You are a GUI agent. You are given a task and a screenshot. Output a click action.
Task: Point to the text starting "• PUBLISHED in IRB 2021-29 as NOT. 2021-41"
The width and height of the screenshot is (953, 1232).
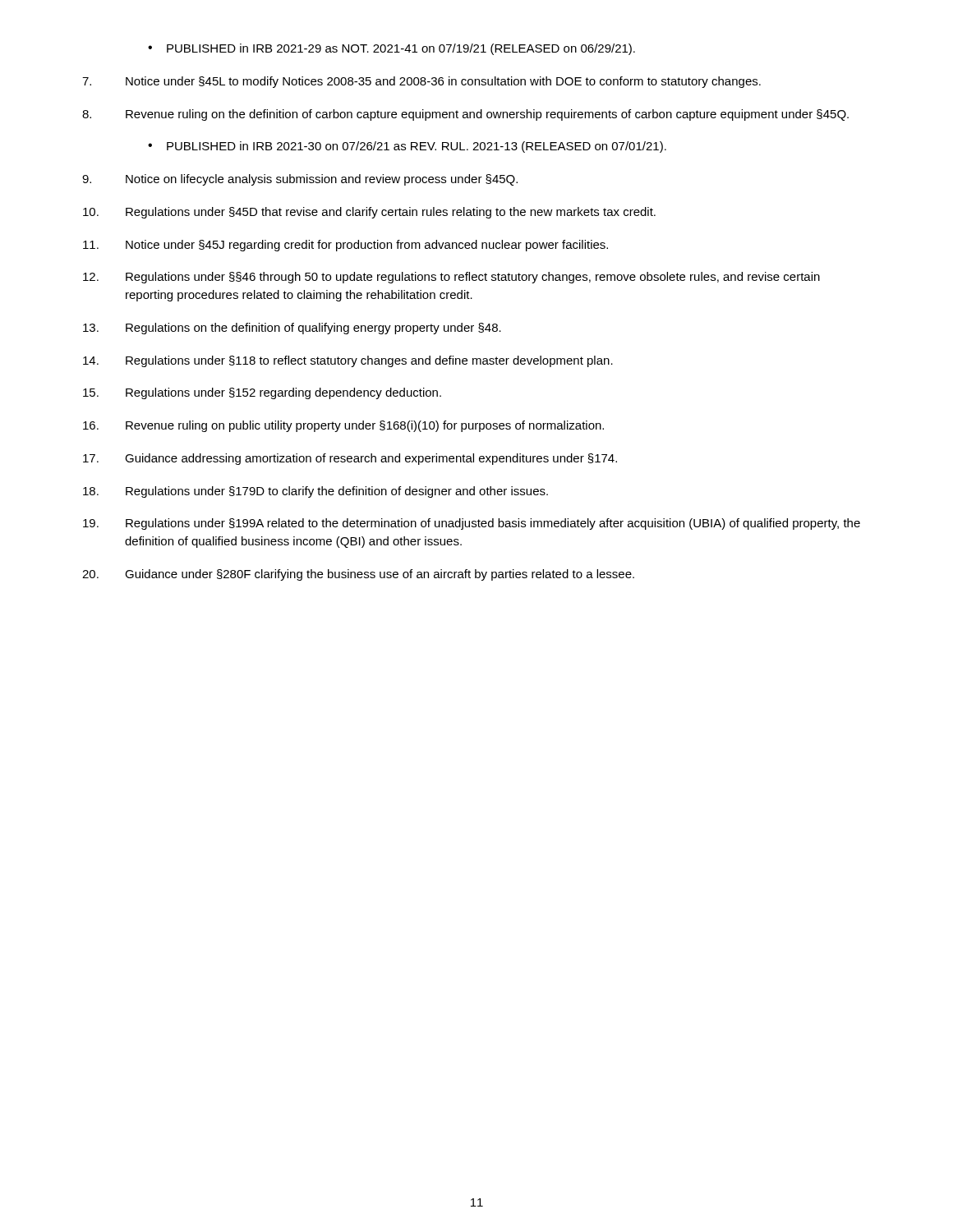point(509,48)
